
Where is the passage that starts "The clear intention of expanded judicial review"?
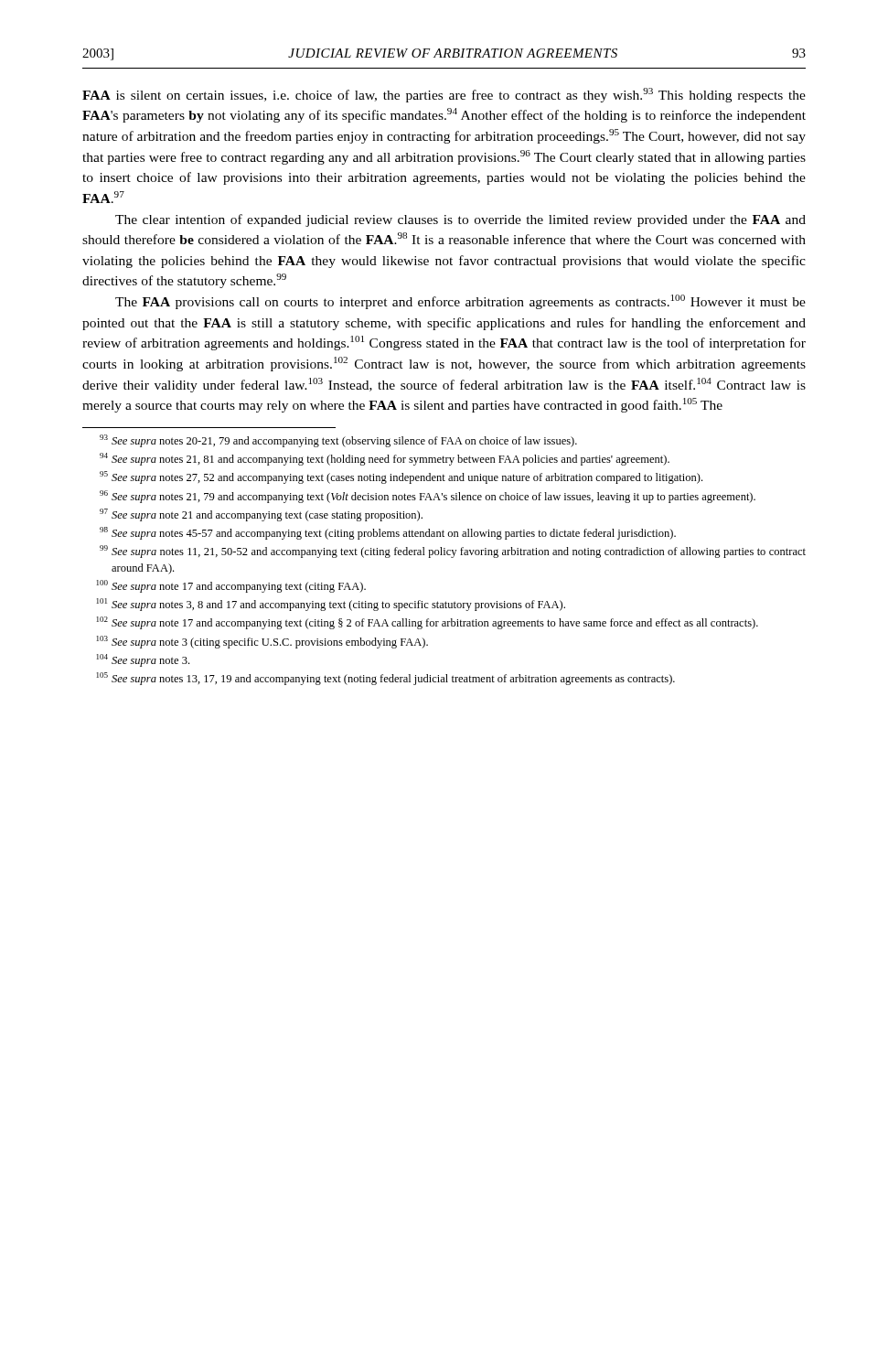pyautogui.click(x=444, y=250)
